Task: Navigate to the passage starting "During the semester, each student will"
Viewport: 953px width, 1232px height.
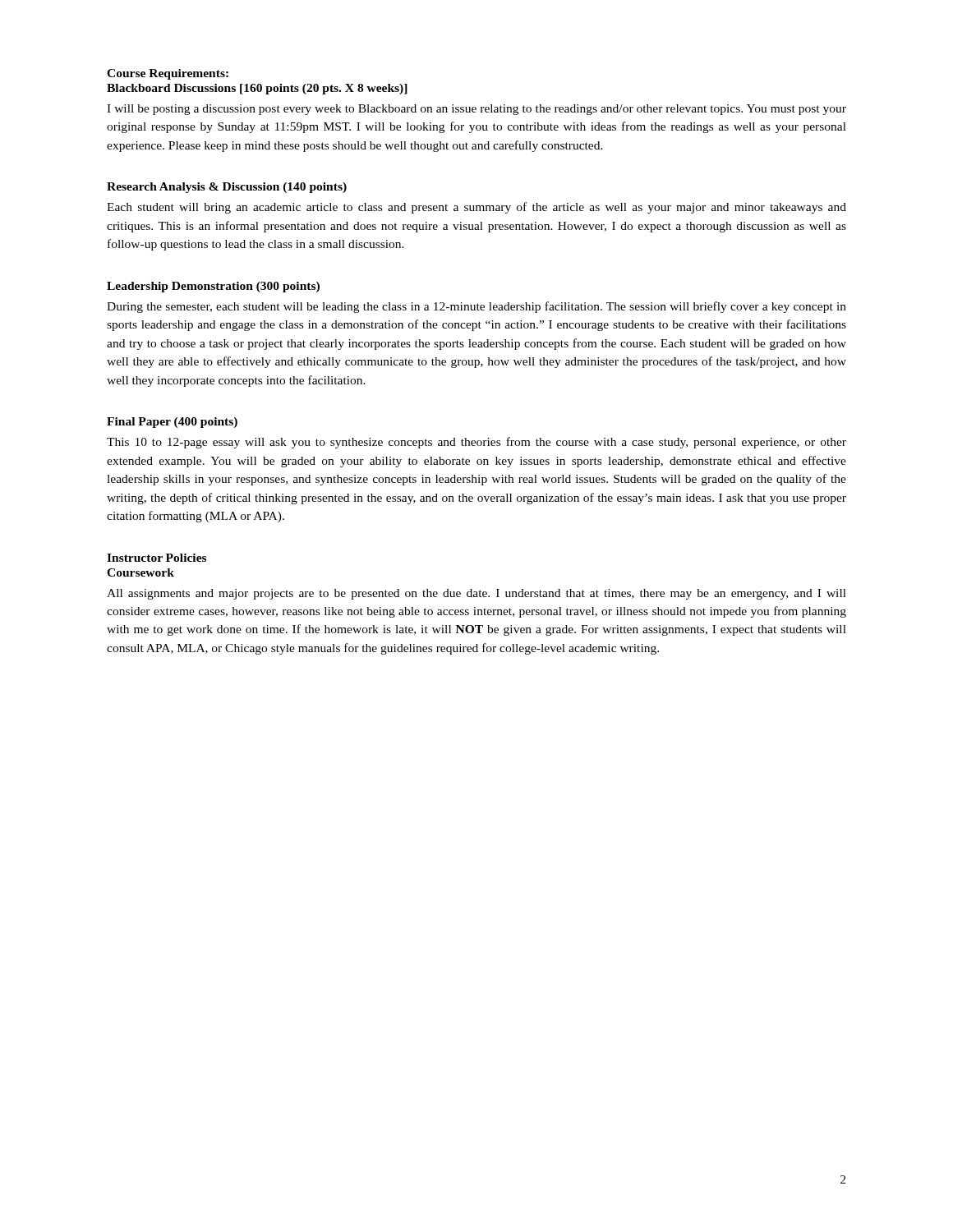Action: click(476, 343)
